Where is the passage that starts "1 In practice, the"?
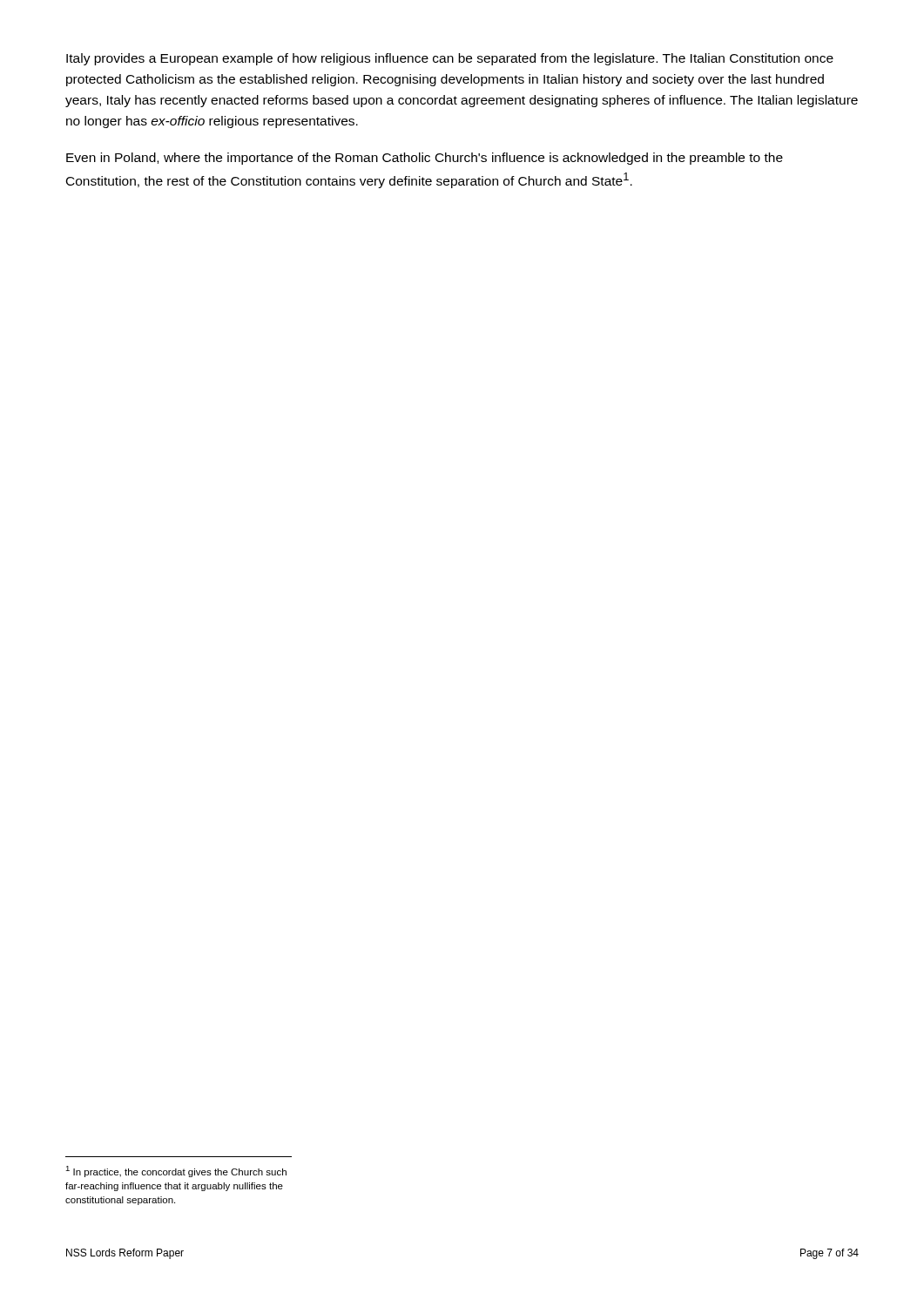 tap(176, 1184)
